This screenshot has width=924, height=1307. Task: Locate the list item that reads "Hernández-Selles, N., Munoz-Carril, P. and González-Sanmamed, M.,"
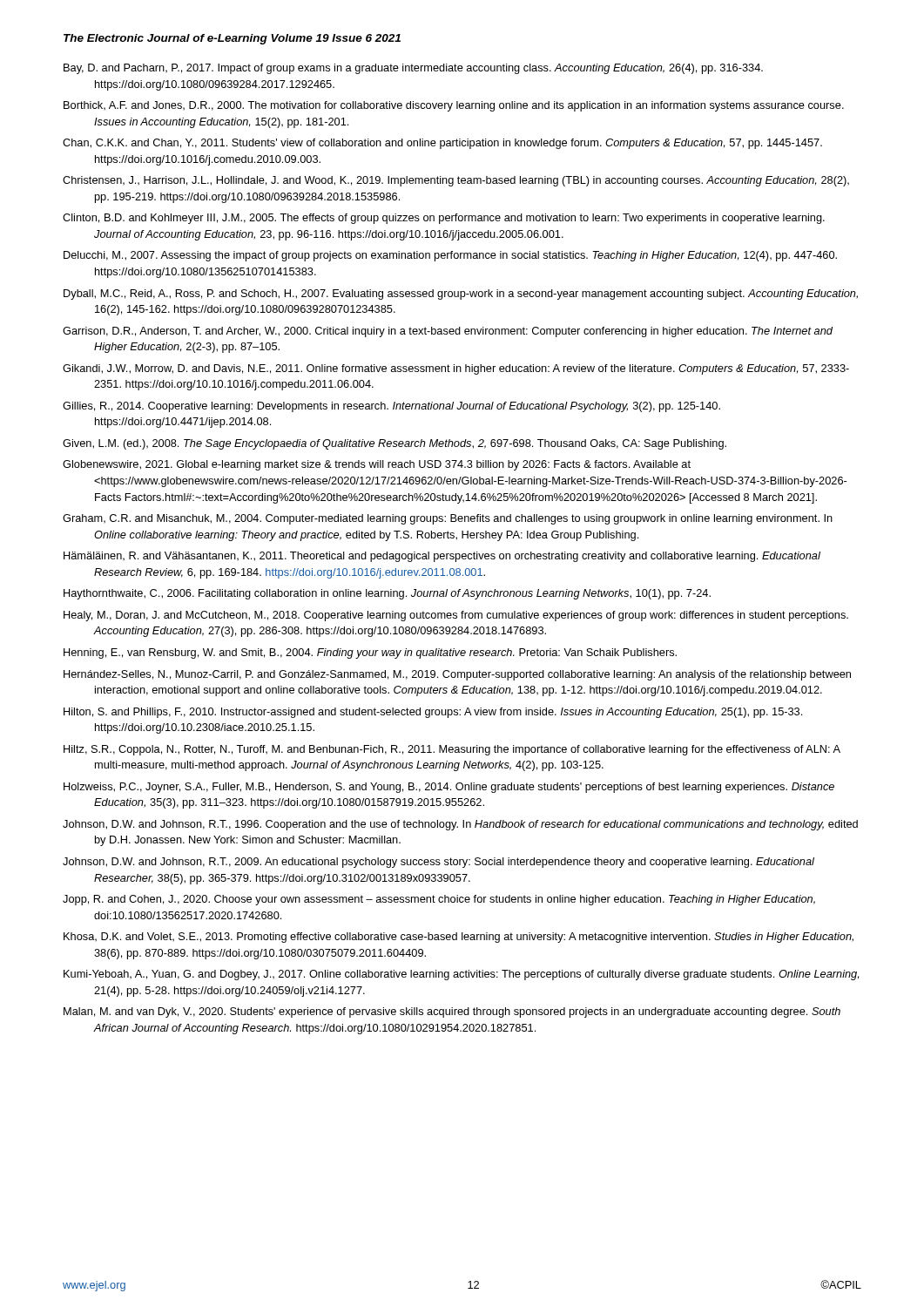click(457, 682)
